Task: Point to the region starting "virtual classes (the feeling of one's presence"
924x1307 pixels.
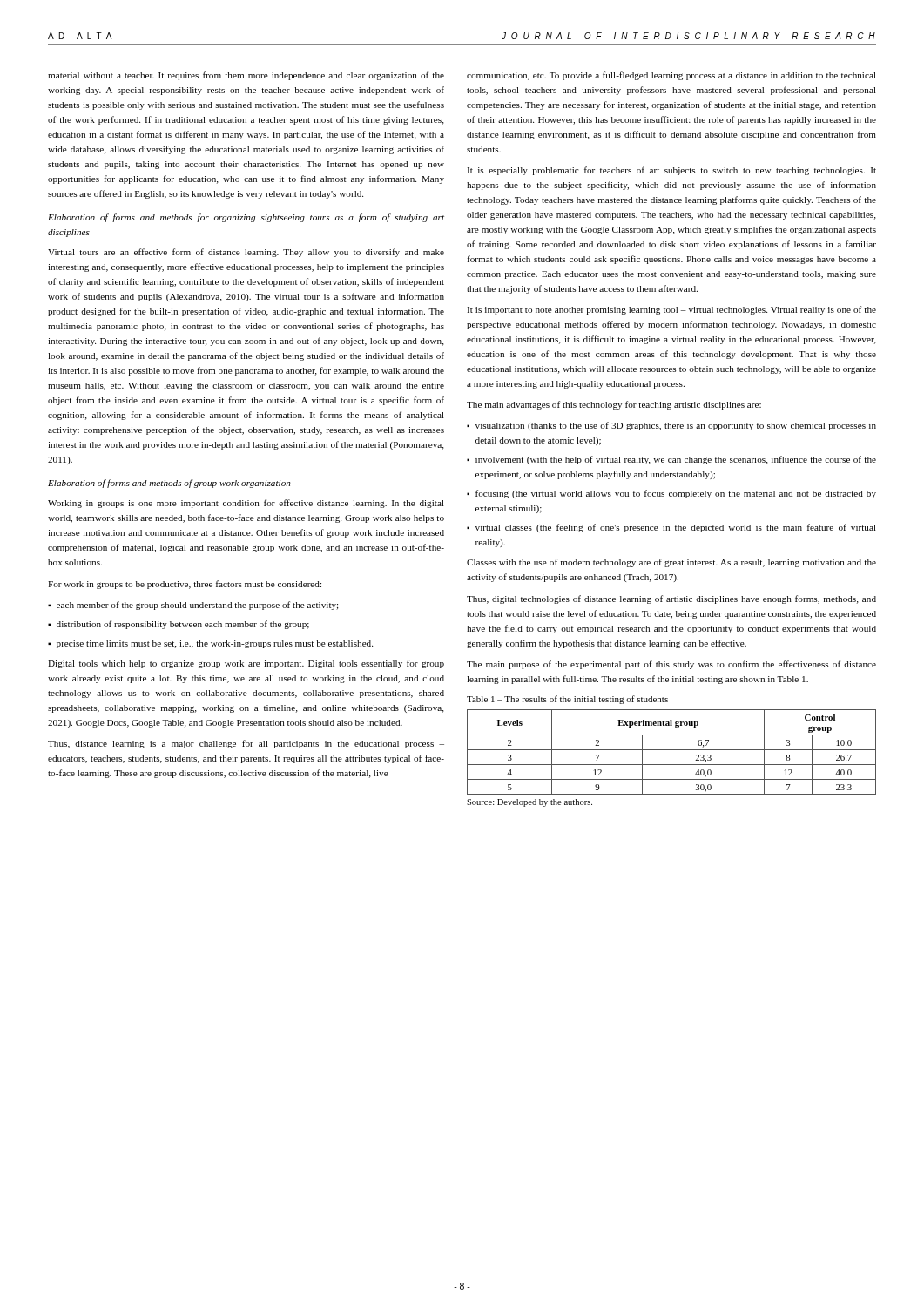Action: click(676, 535)
